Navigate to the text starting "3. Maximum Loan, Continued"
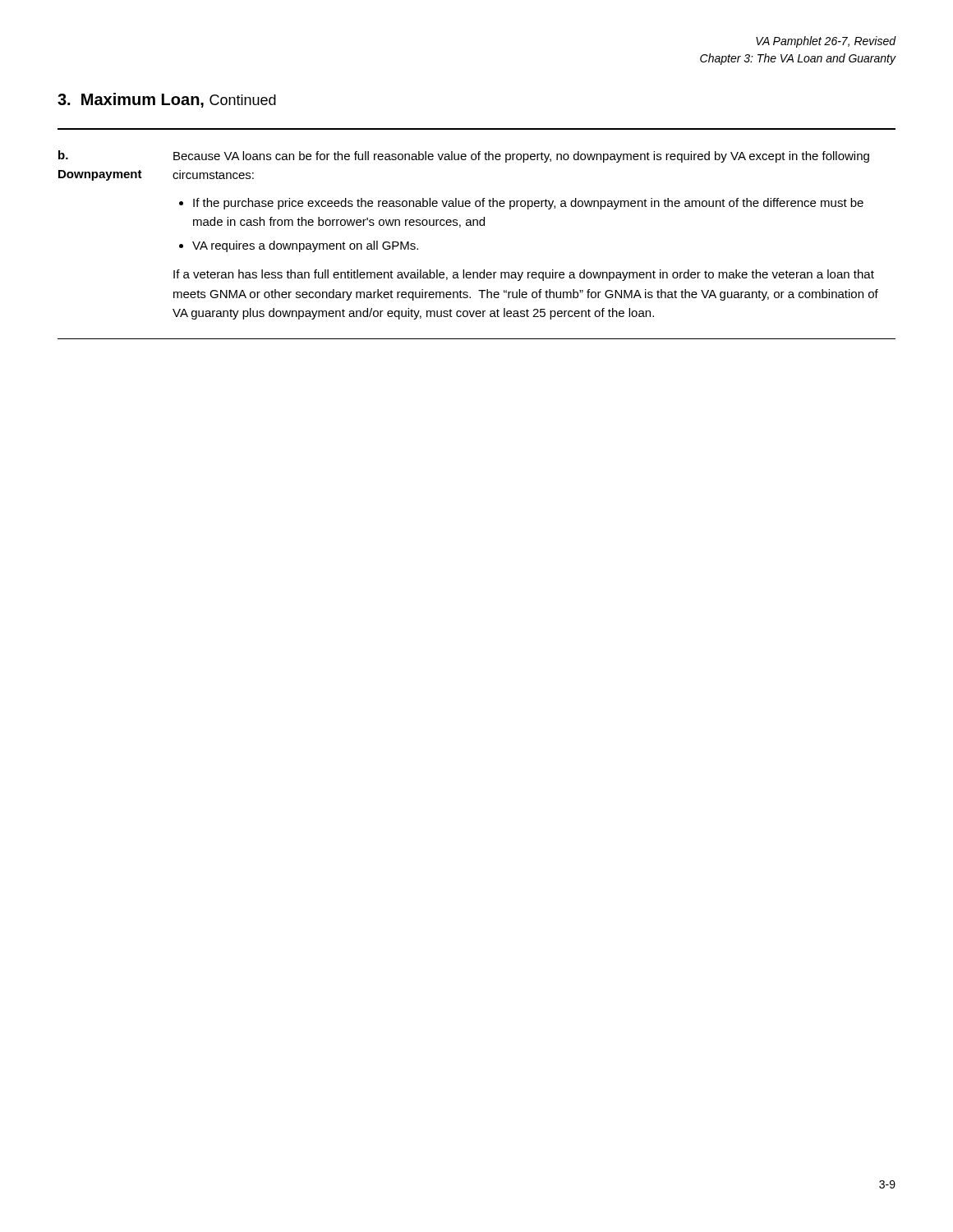The height and width of the screenshot is (1232, 953). pos(167,99)
